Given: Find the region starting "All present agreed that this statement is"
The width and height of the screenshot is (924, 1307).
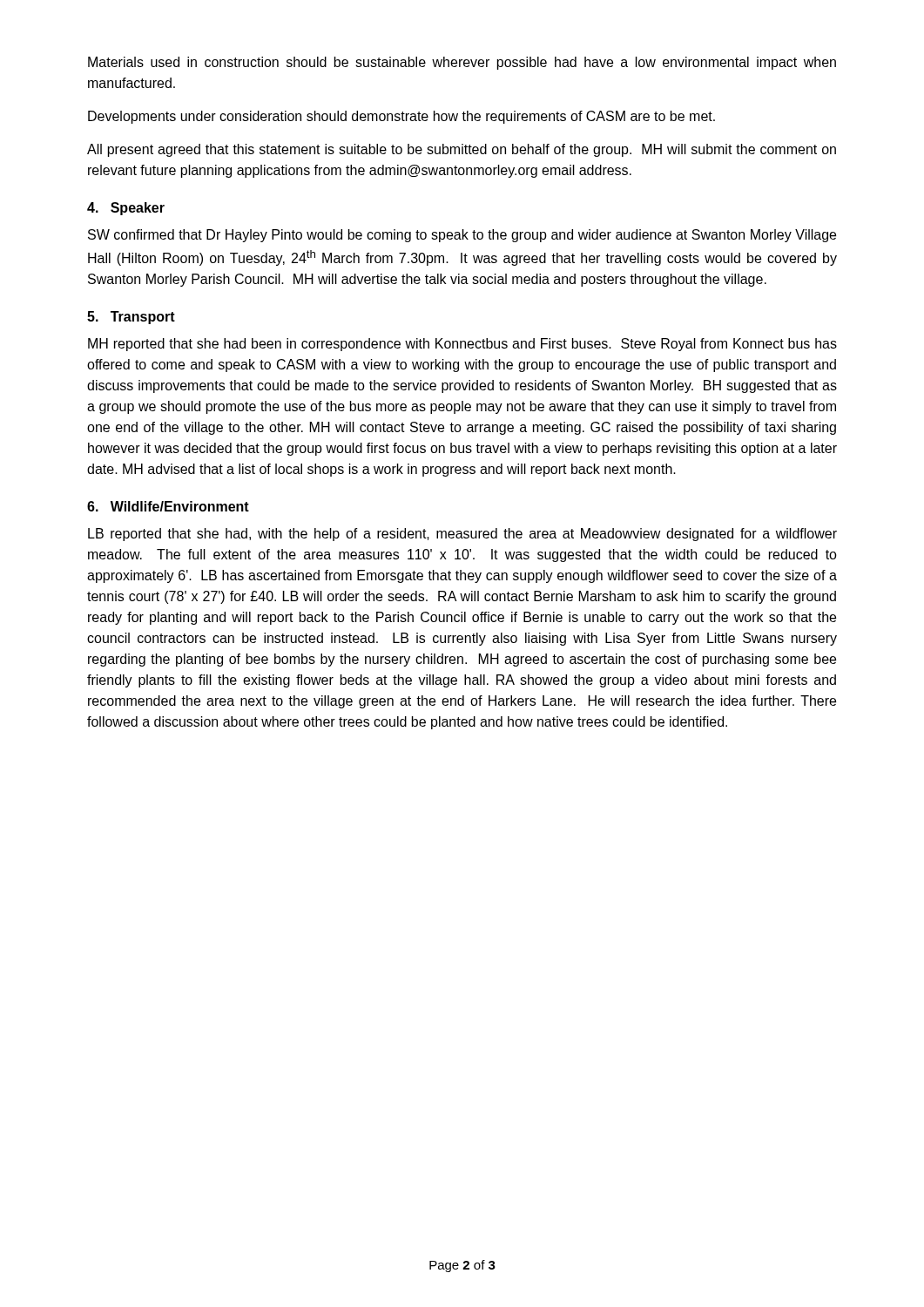Looking at the screenshot, I should coord(462,160).
